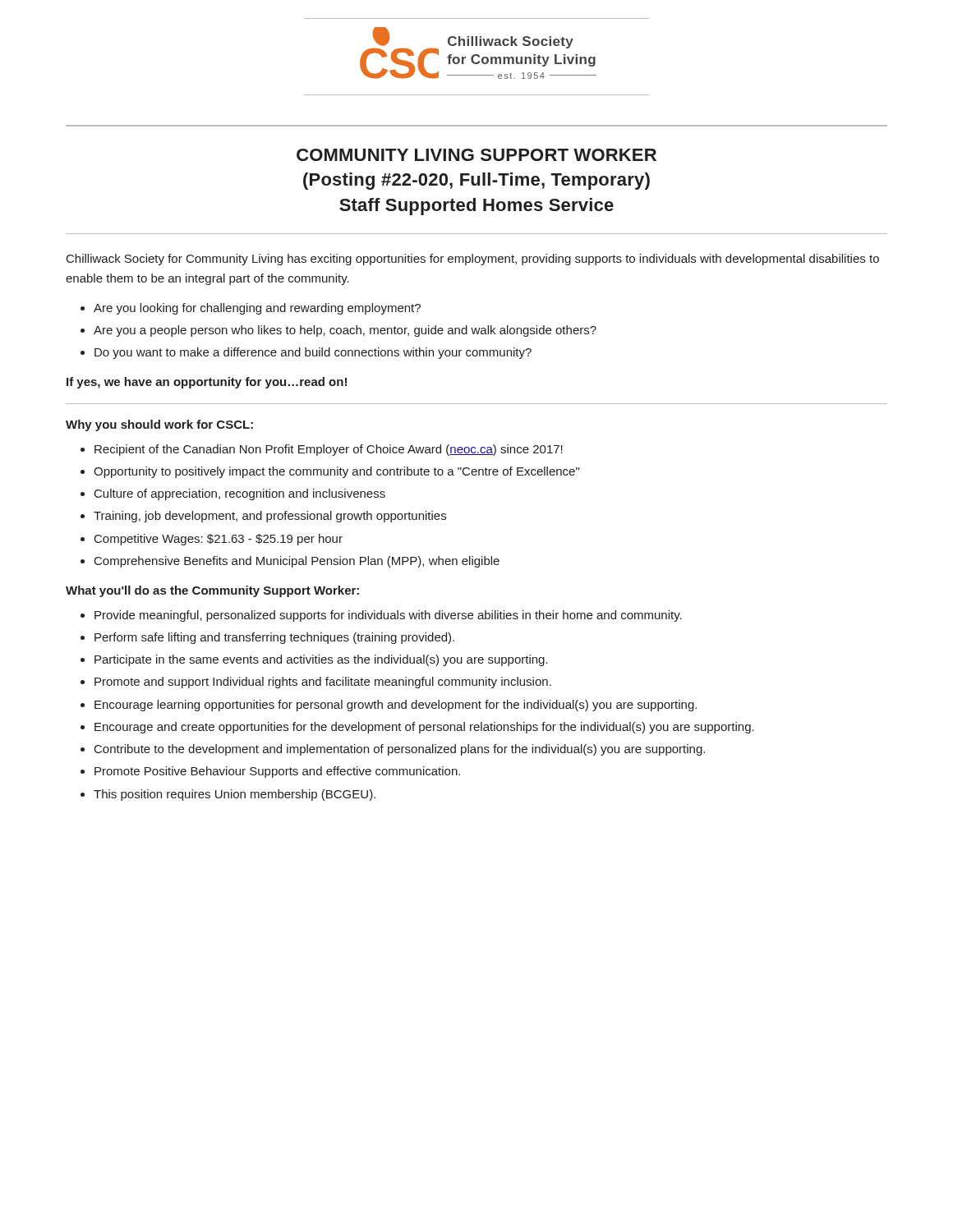The image size is (953, 1232).
Task: Find "This position requires Union membership (BCGEU)." on this page
Action: click(235, 794)
